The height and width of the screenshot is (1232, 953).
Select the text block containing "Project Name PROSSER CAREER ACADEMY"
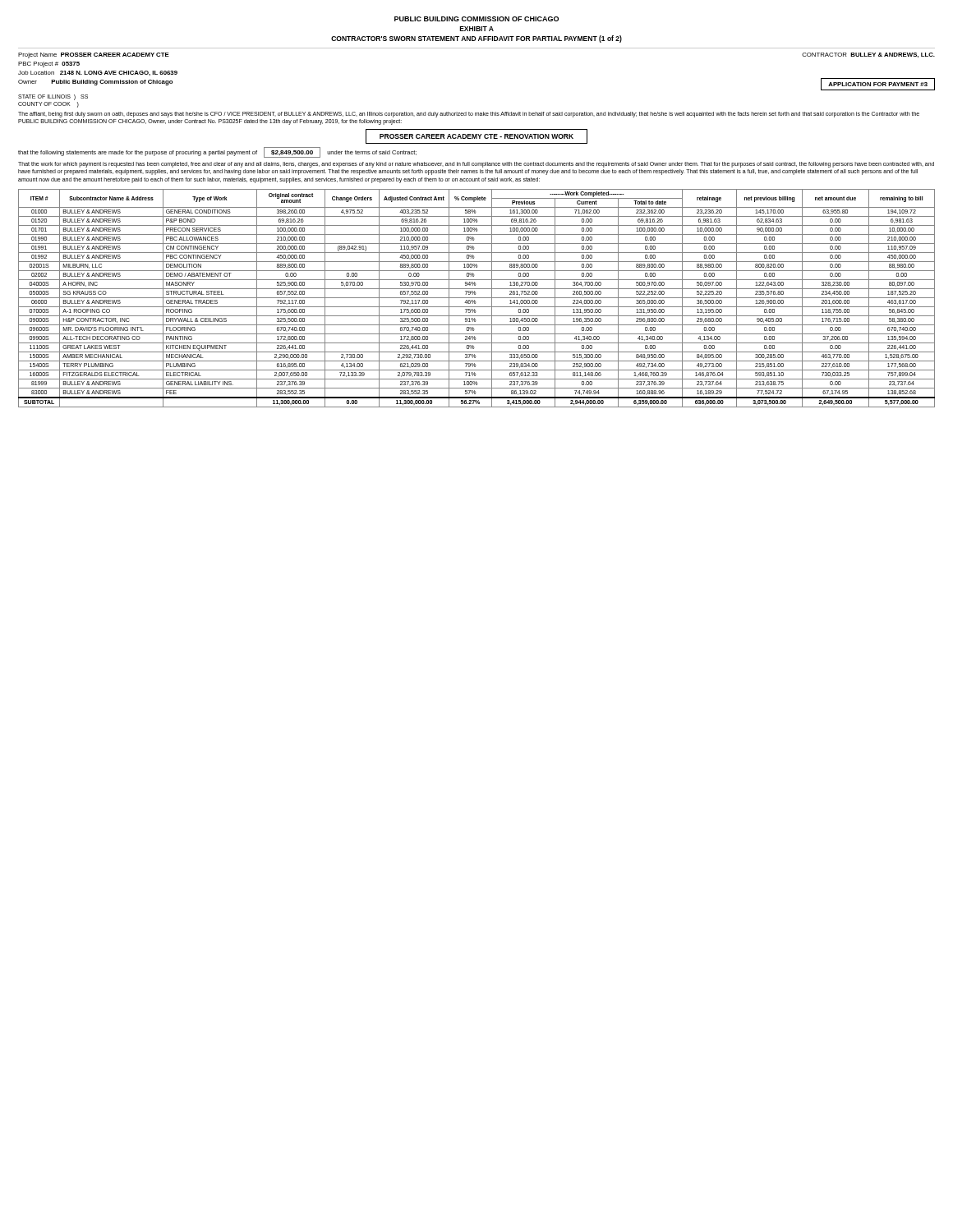click(476, 55)
